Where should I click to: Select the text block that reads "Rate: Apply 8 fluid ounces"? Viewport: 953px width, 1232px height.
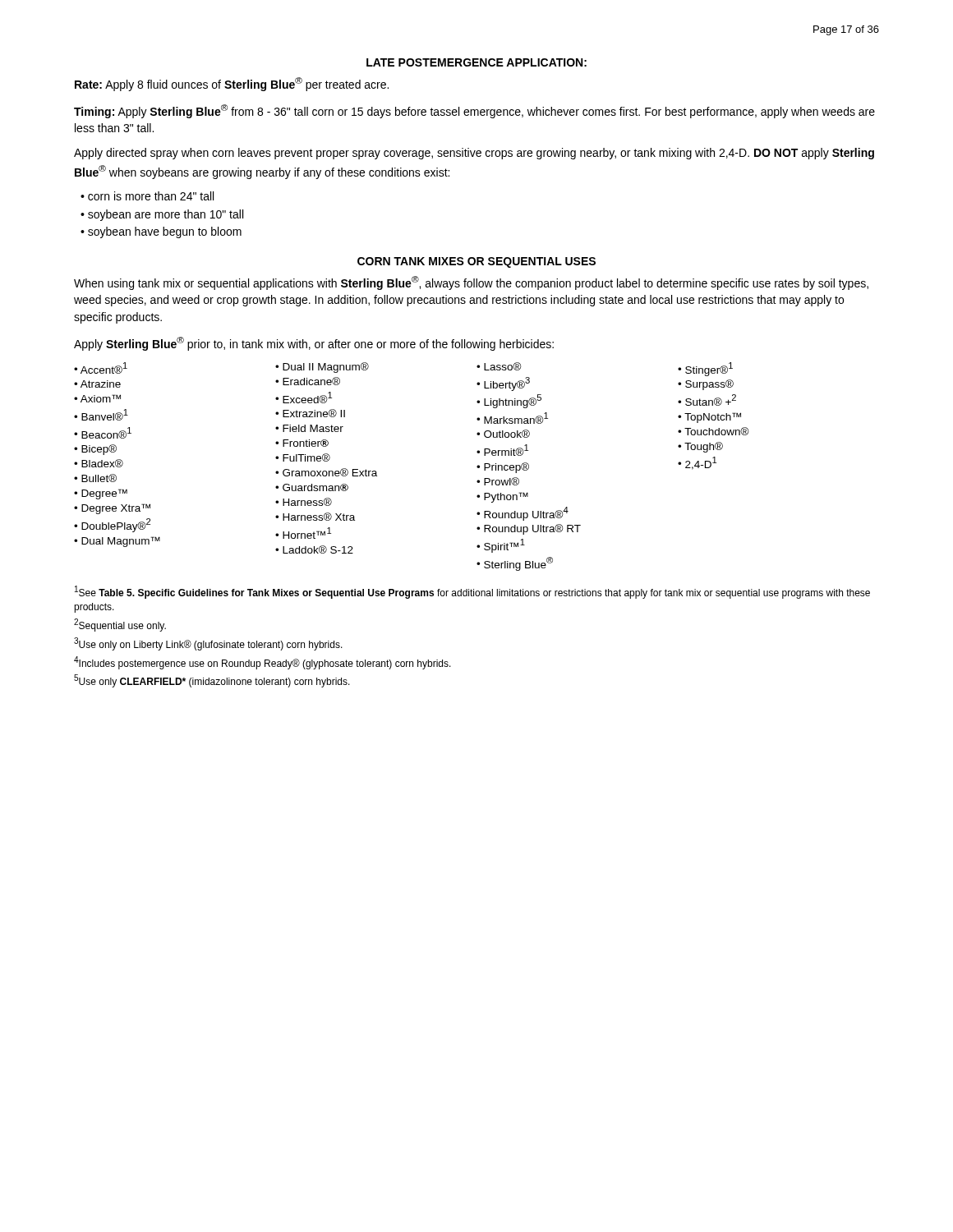tap(232, 83)
